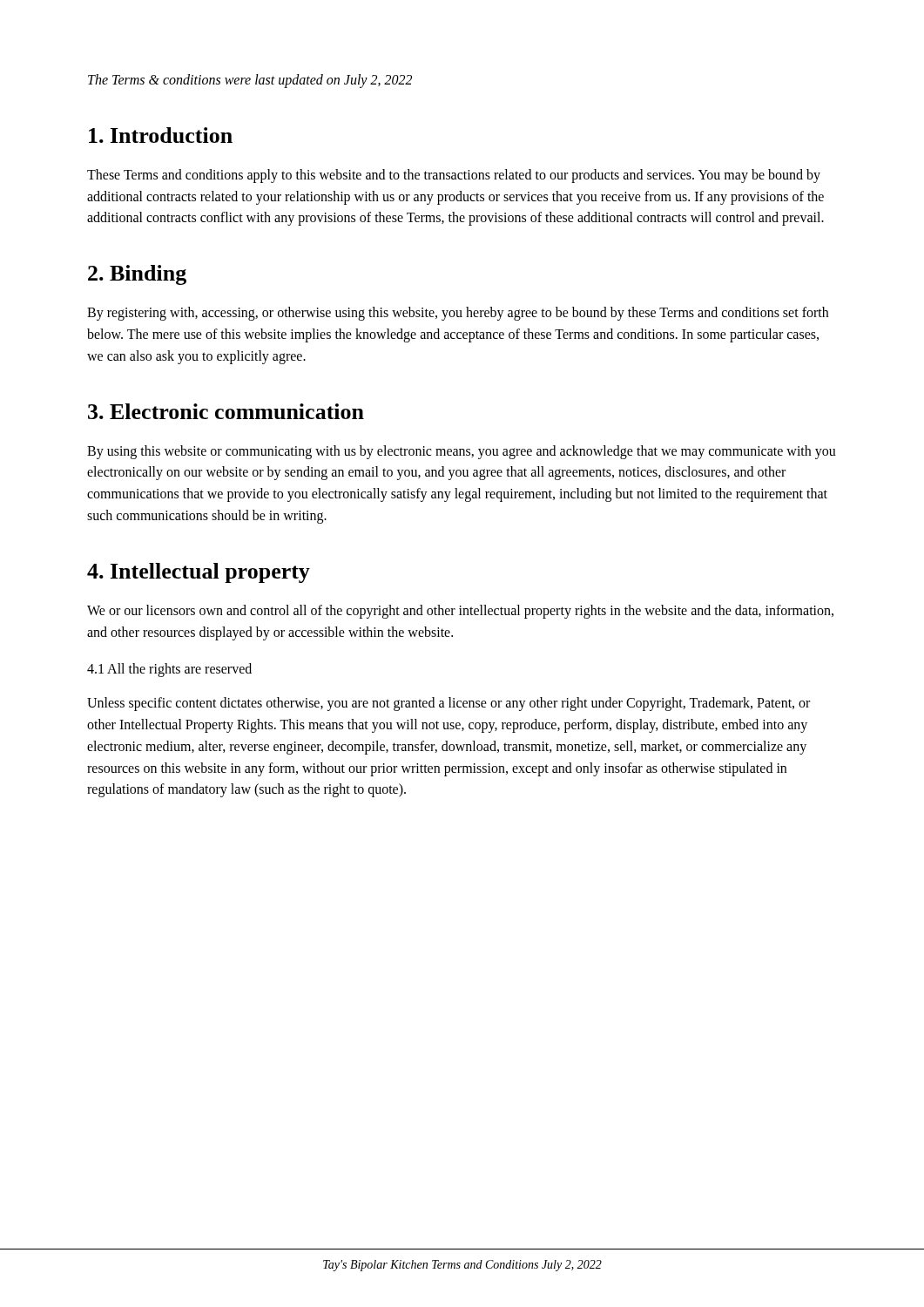Select the section header with the text "3. Electronic communication"
Viewport: 924px width, 1307px height.
pyautogui.click(x=226, y=411)
